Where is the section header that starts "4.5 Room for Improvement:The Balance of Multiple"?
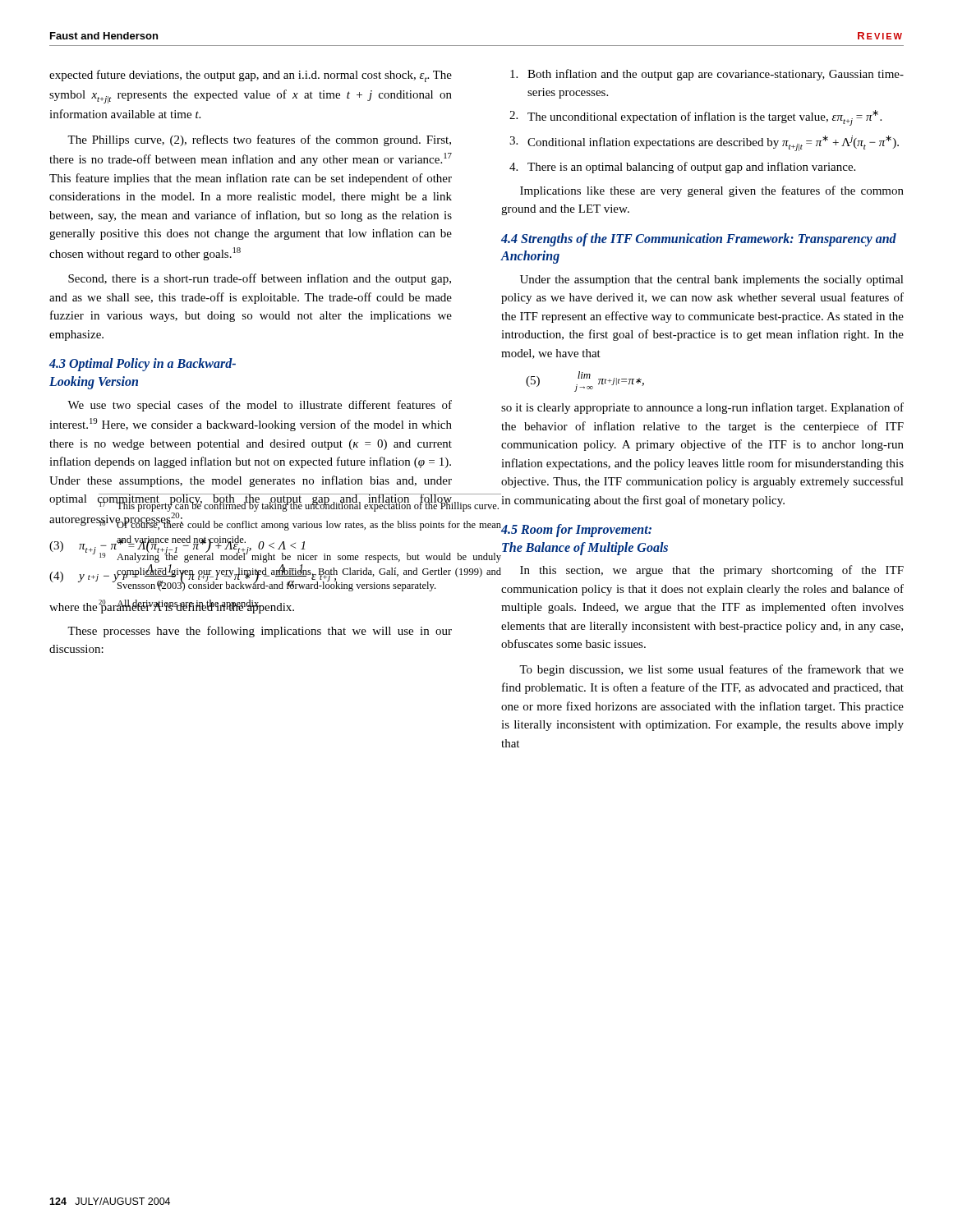 585,538
